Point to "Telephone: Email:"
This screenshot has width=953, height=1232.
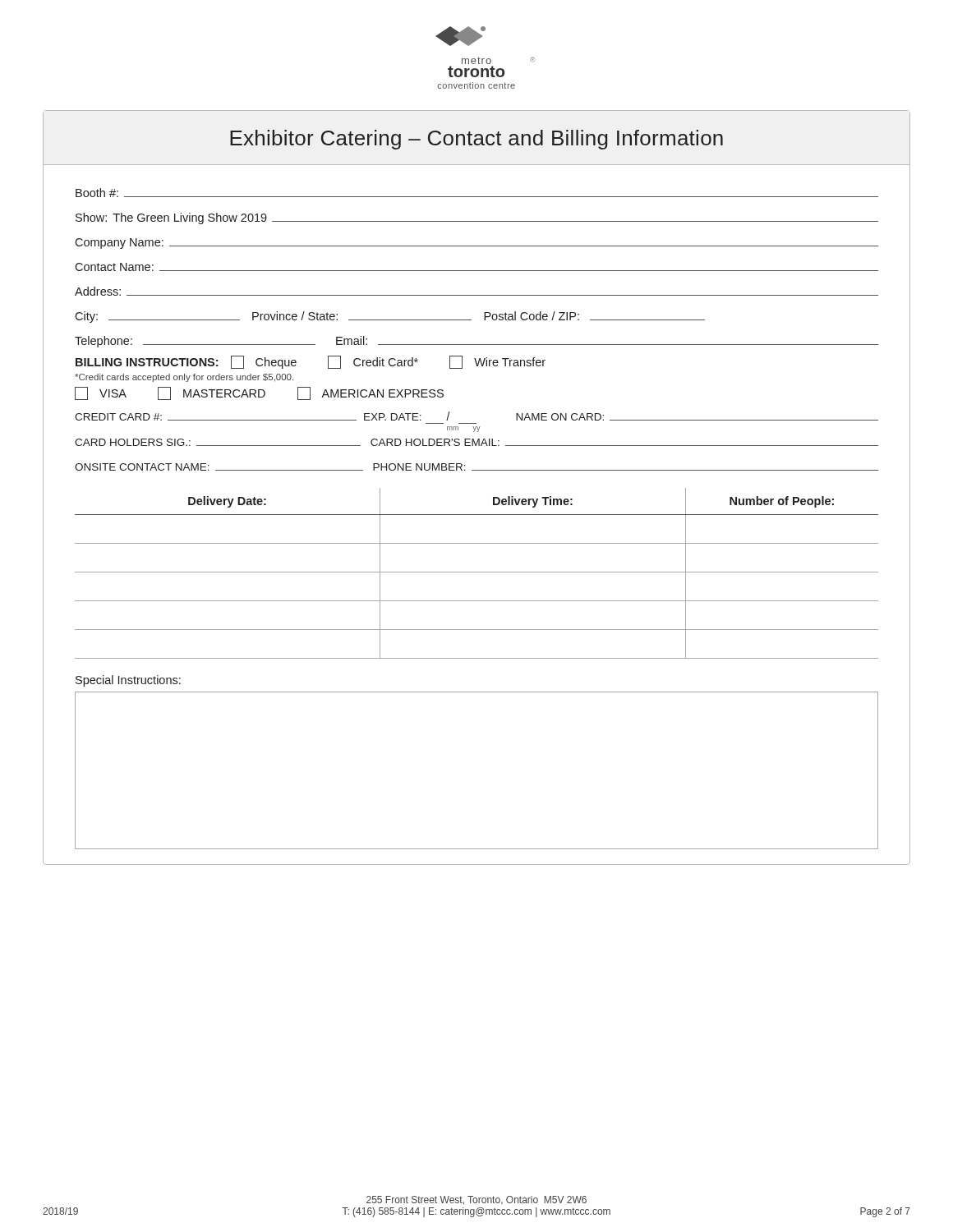point(476,339)
